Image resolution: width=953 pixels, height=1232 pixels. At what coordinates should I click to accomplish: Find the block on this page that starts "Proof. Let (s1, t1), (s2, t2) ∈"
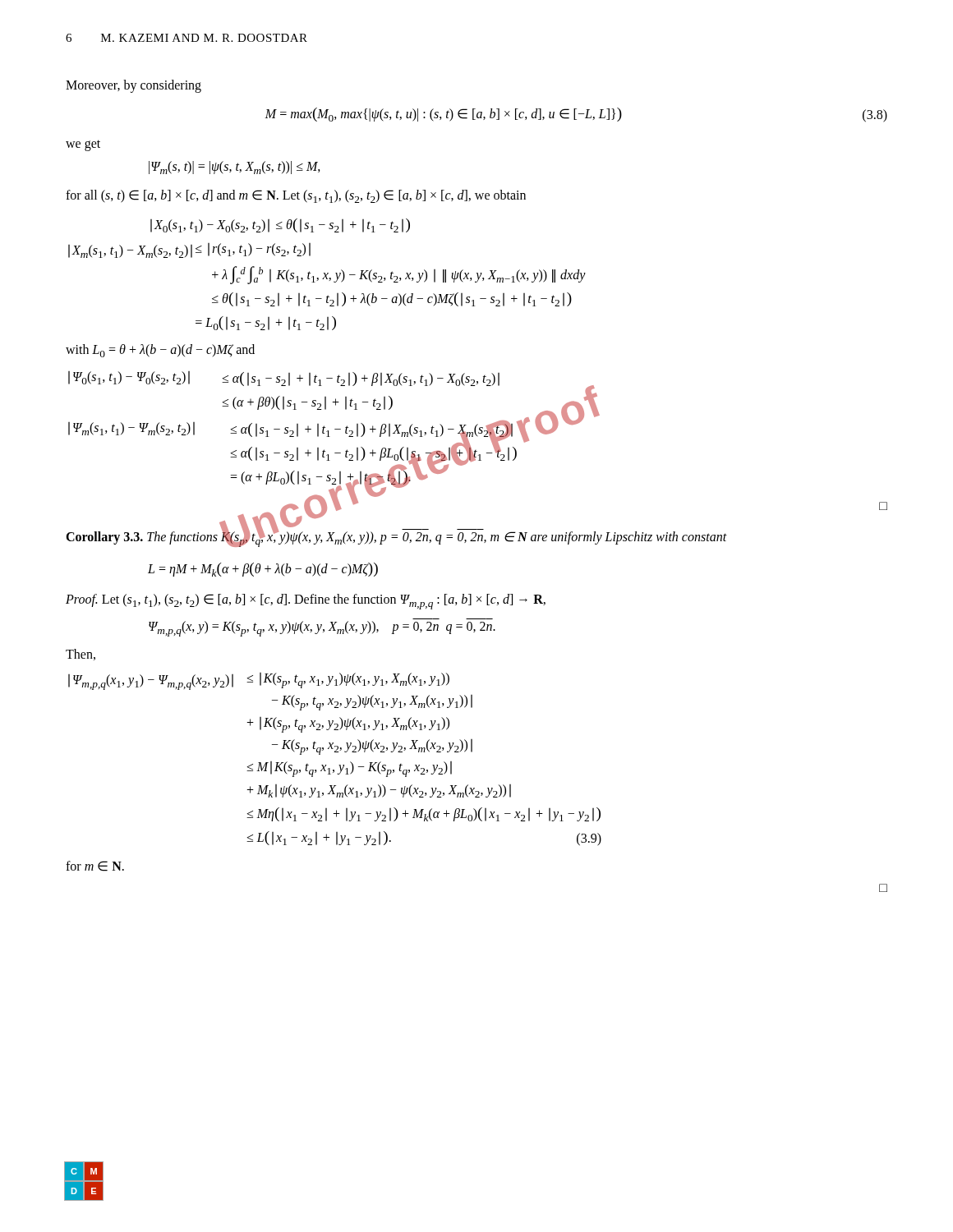(x=306, y=601)
